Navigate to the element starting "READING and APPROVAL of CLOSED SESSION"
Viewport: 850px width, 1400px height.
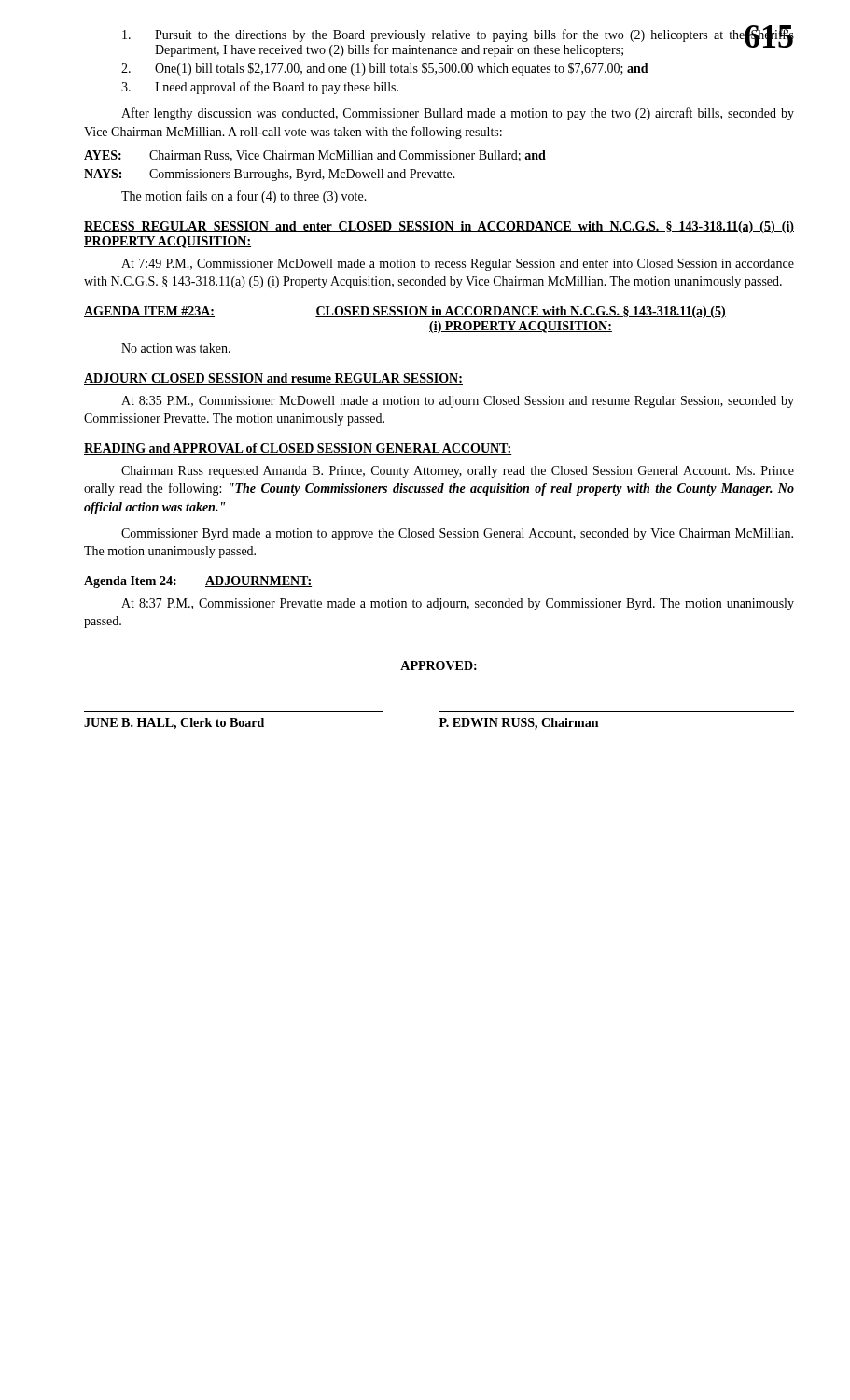(x=298, y=448)
